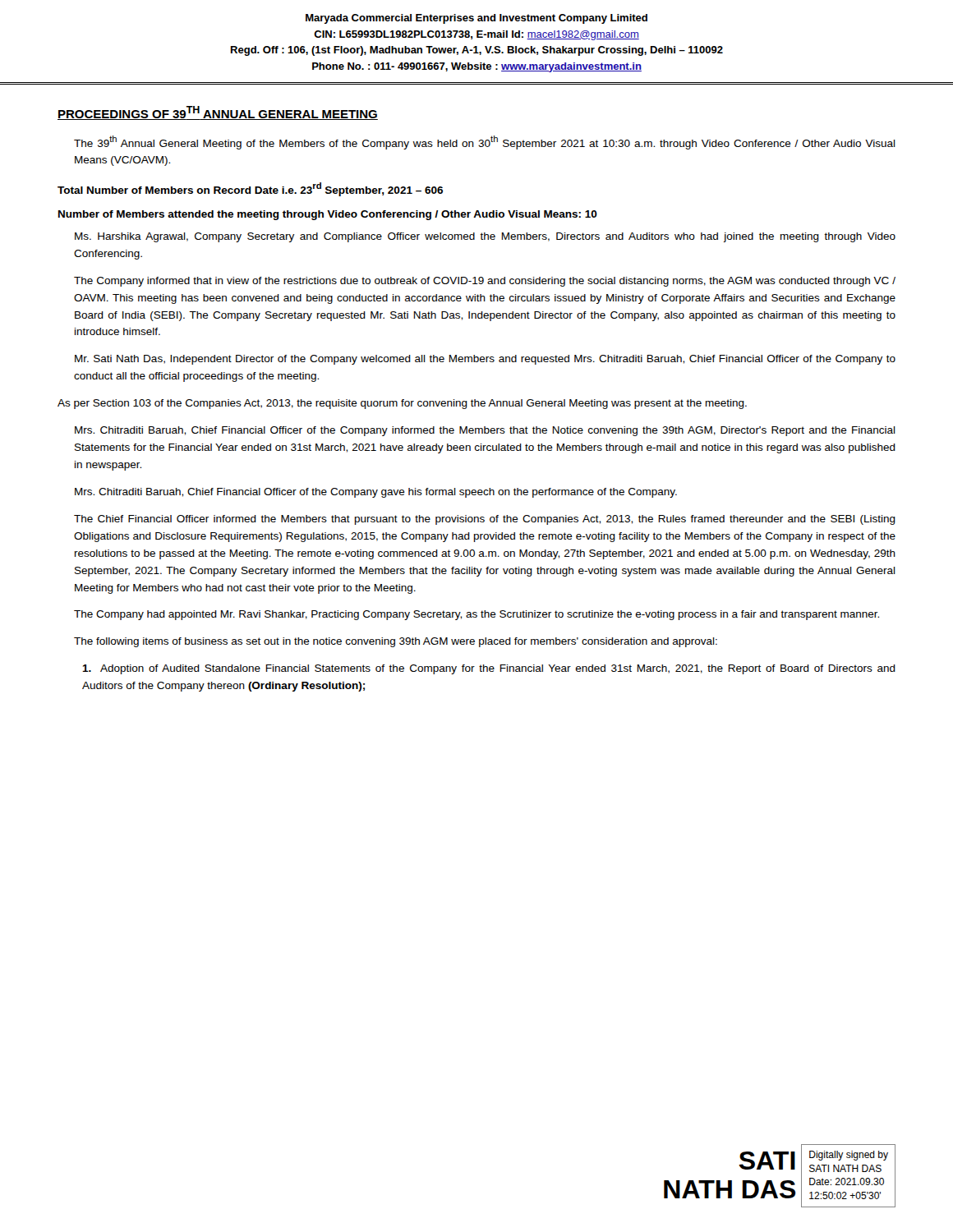
Task: Click on the block starting "Adoption of Audited Standalone"
Action: [x=489, y=677]
